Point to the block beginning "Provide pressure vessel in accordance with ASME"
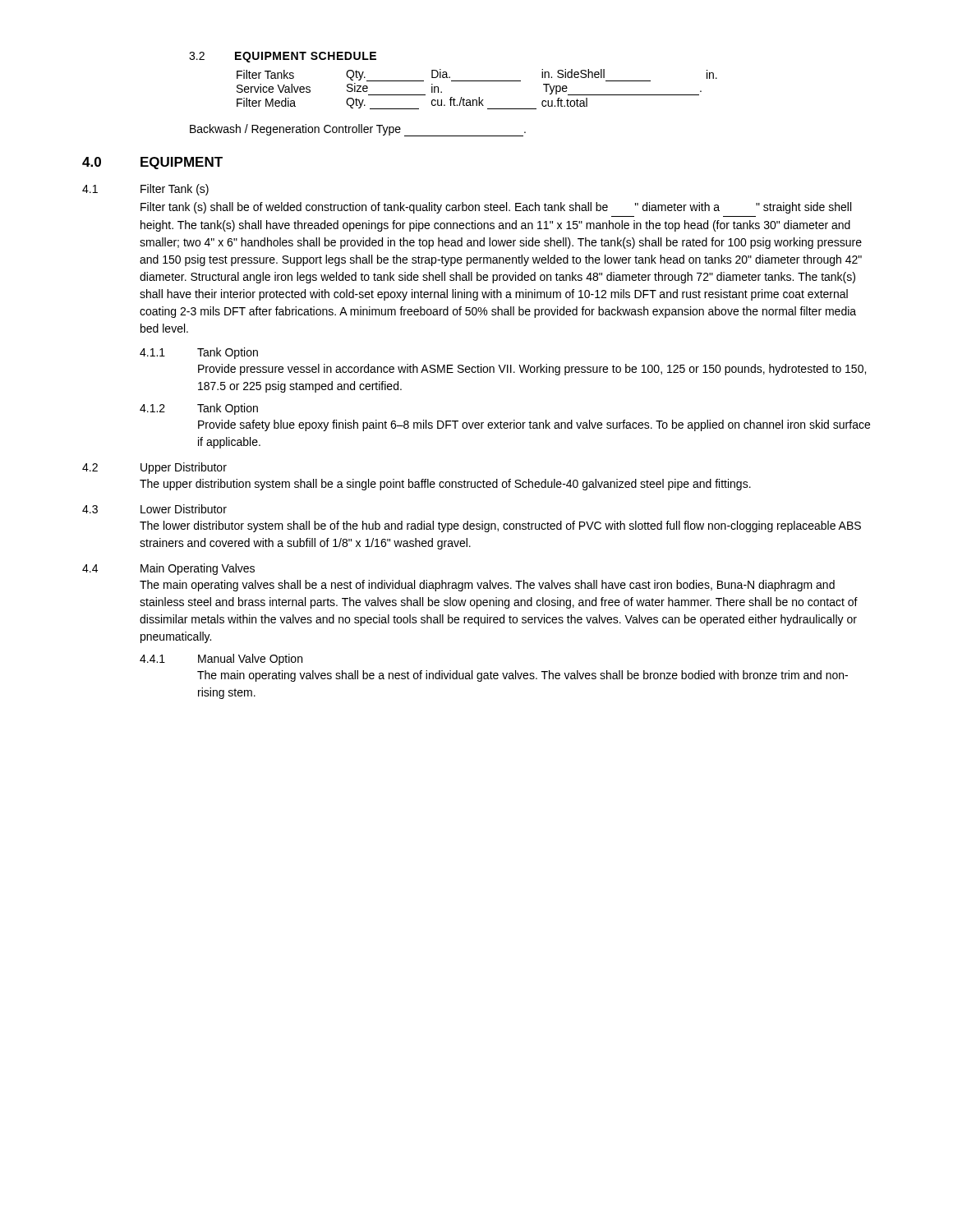The width and height of the screenshot is (953, 1232). (534, 378)
